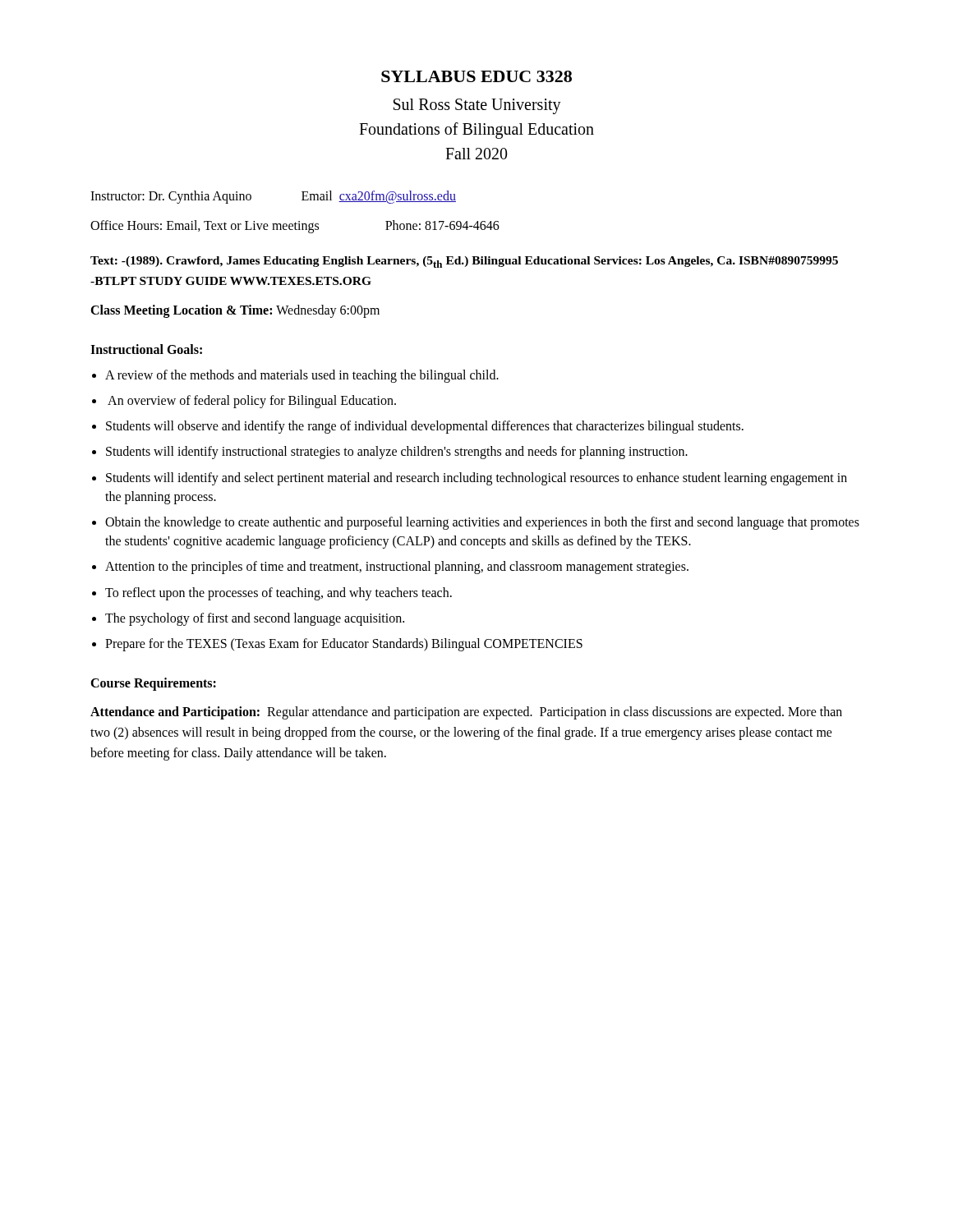Viewport: 953px width, 1232px height.
Task: Click on the text block that reads "Attendance and Participation: Regular attendance and participation are"
Action: tap(466, 732)
